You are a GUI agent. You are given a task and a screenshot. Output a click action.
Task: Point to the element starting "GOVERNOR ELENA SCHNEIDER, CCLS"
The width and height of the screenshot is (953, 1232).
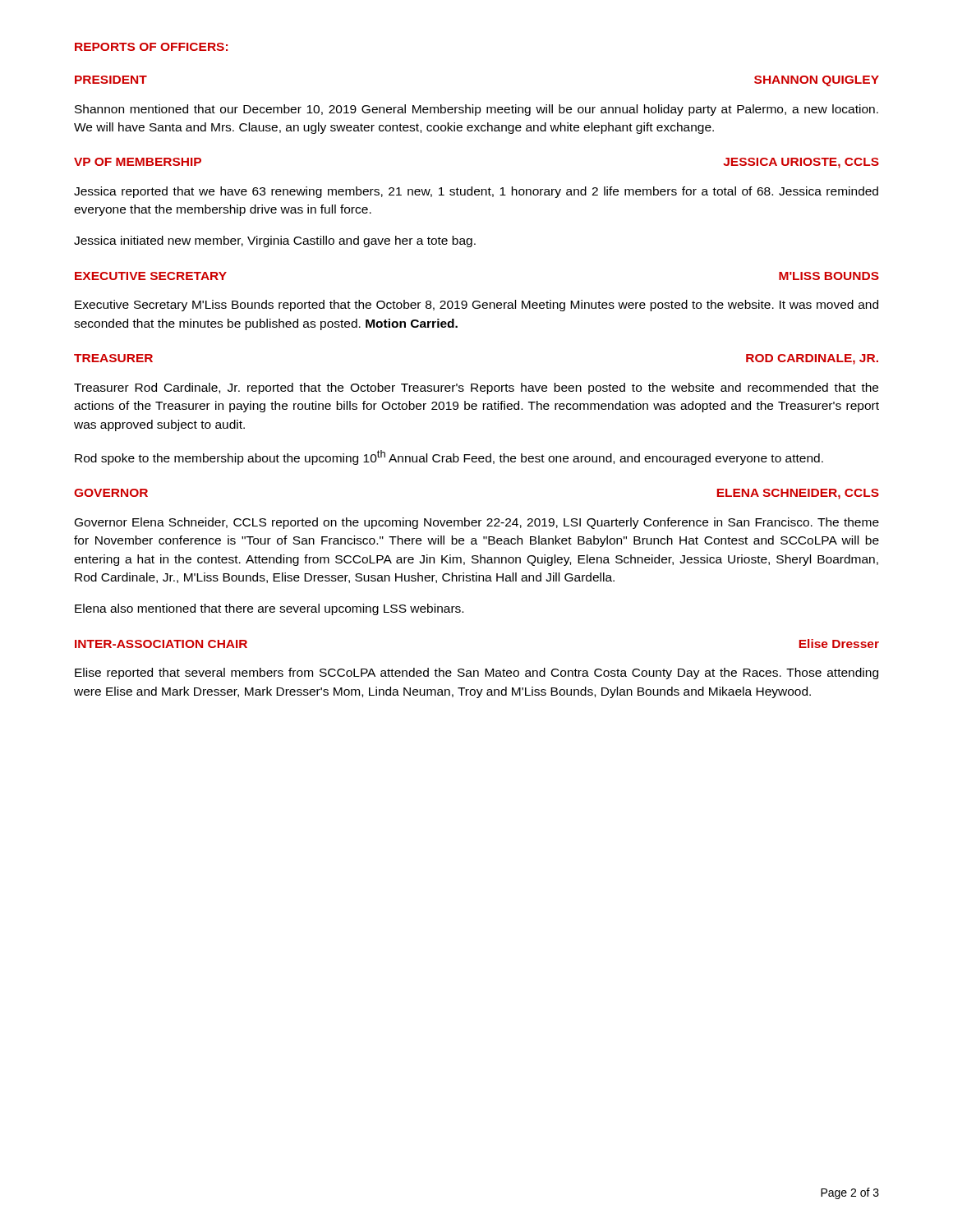(x=106, y=493)
